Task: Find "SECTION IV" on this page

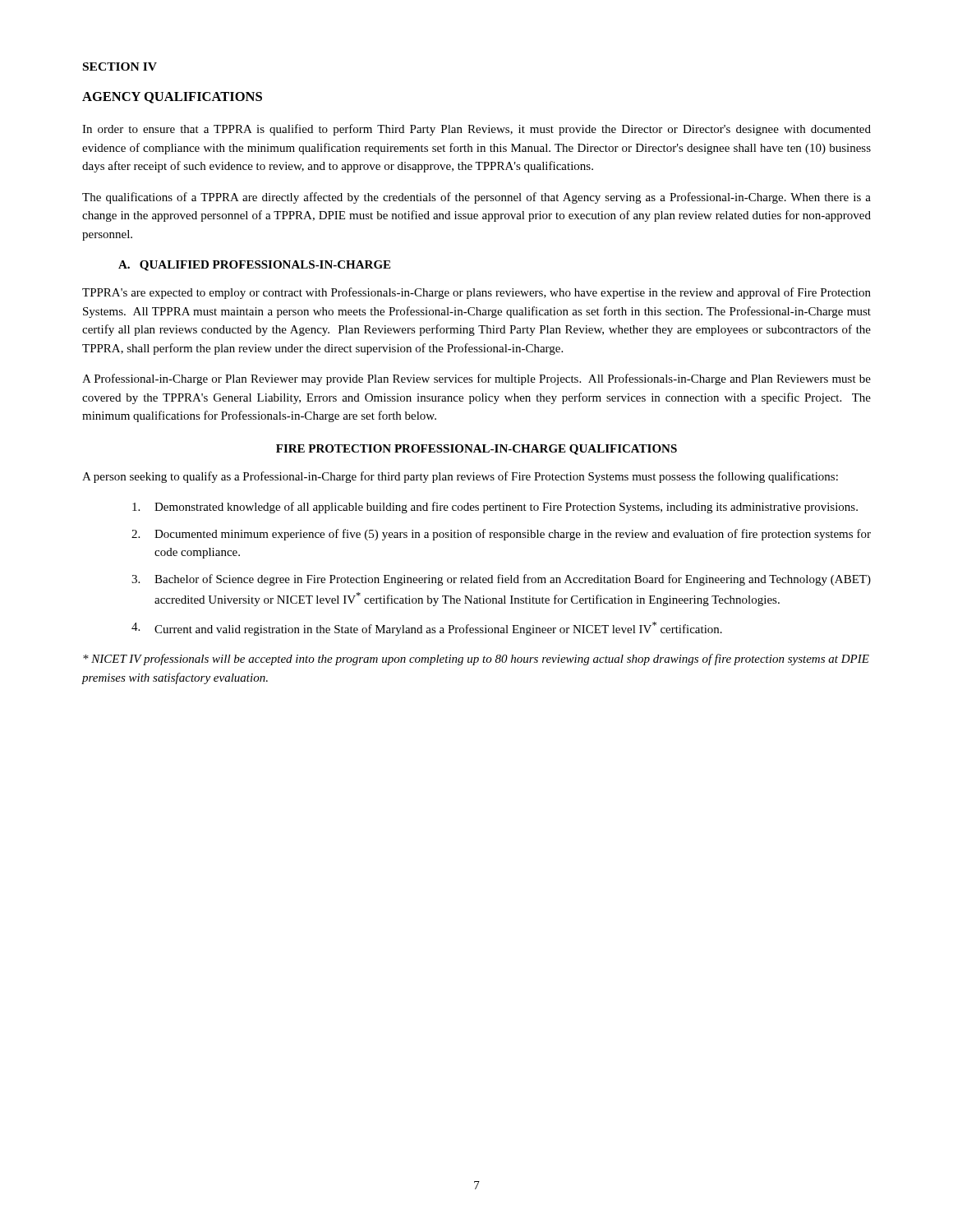Action: (x=119, y=66)
